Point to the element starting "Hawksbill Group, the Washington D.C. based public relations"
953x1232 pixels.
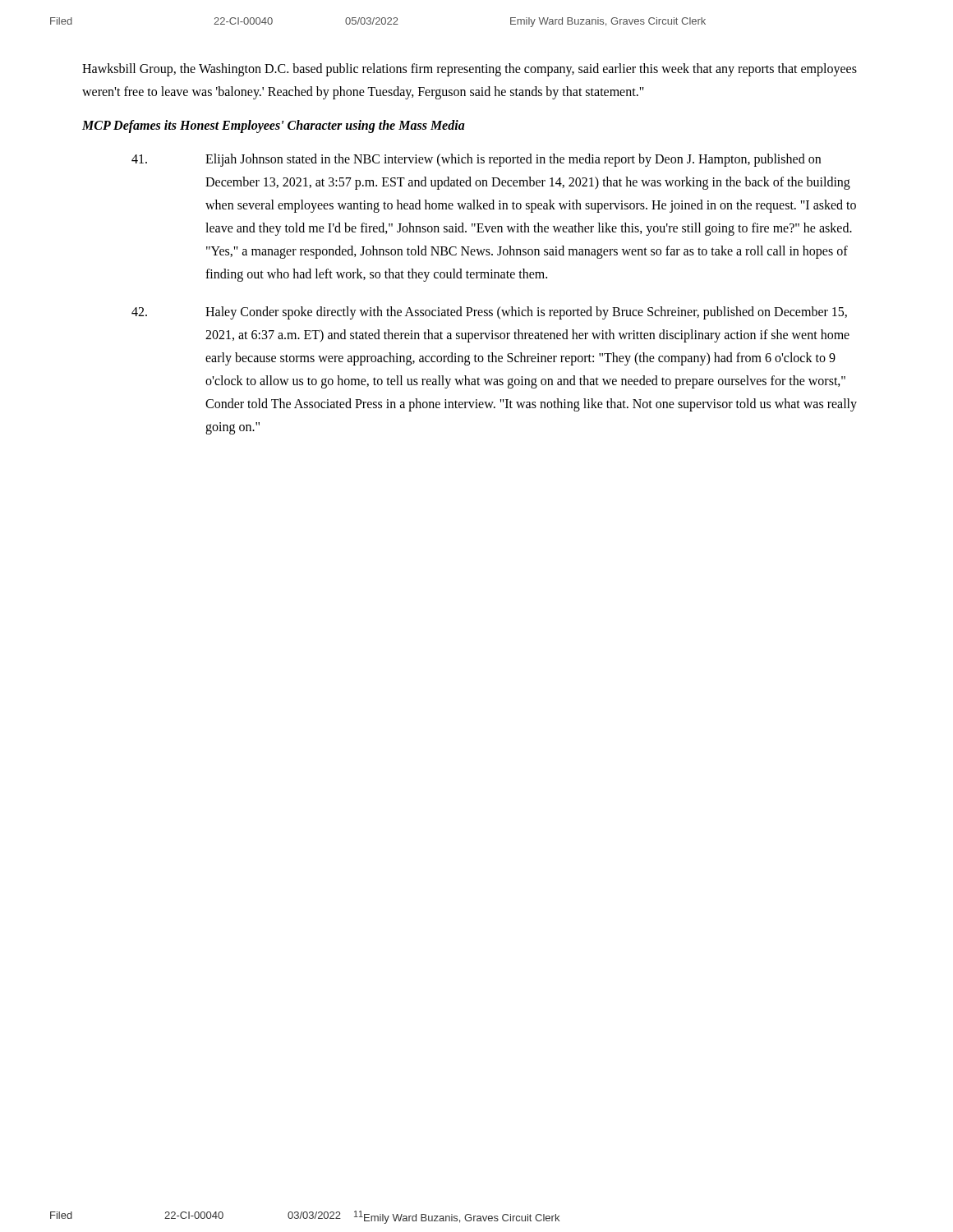click(x=469, y=80)
